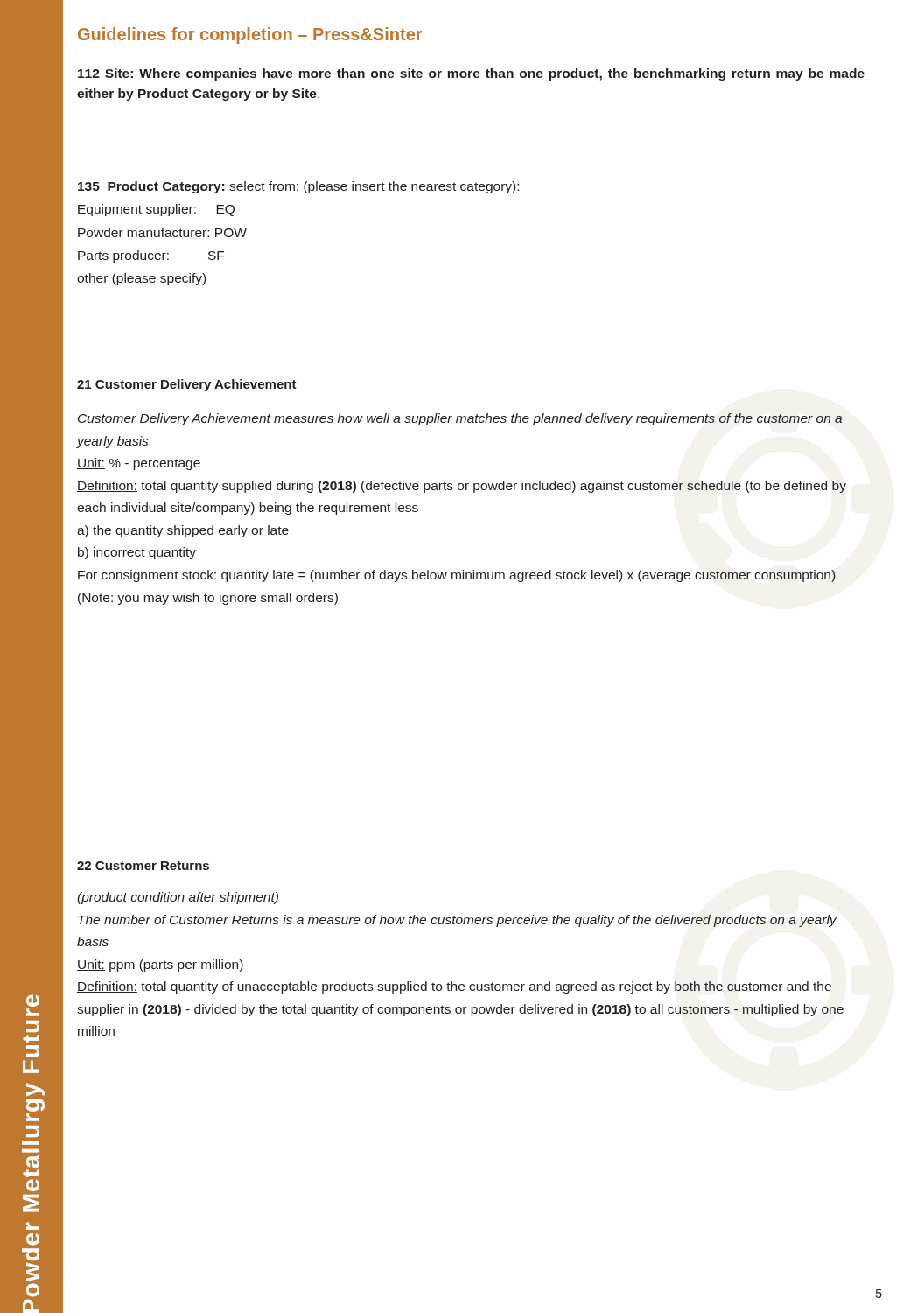Locate the block starting "21 Customer Delivery"
924x1313 pixels.
pos(187,384)
